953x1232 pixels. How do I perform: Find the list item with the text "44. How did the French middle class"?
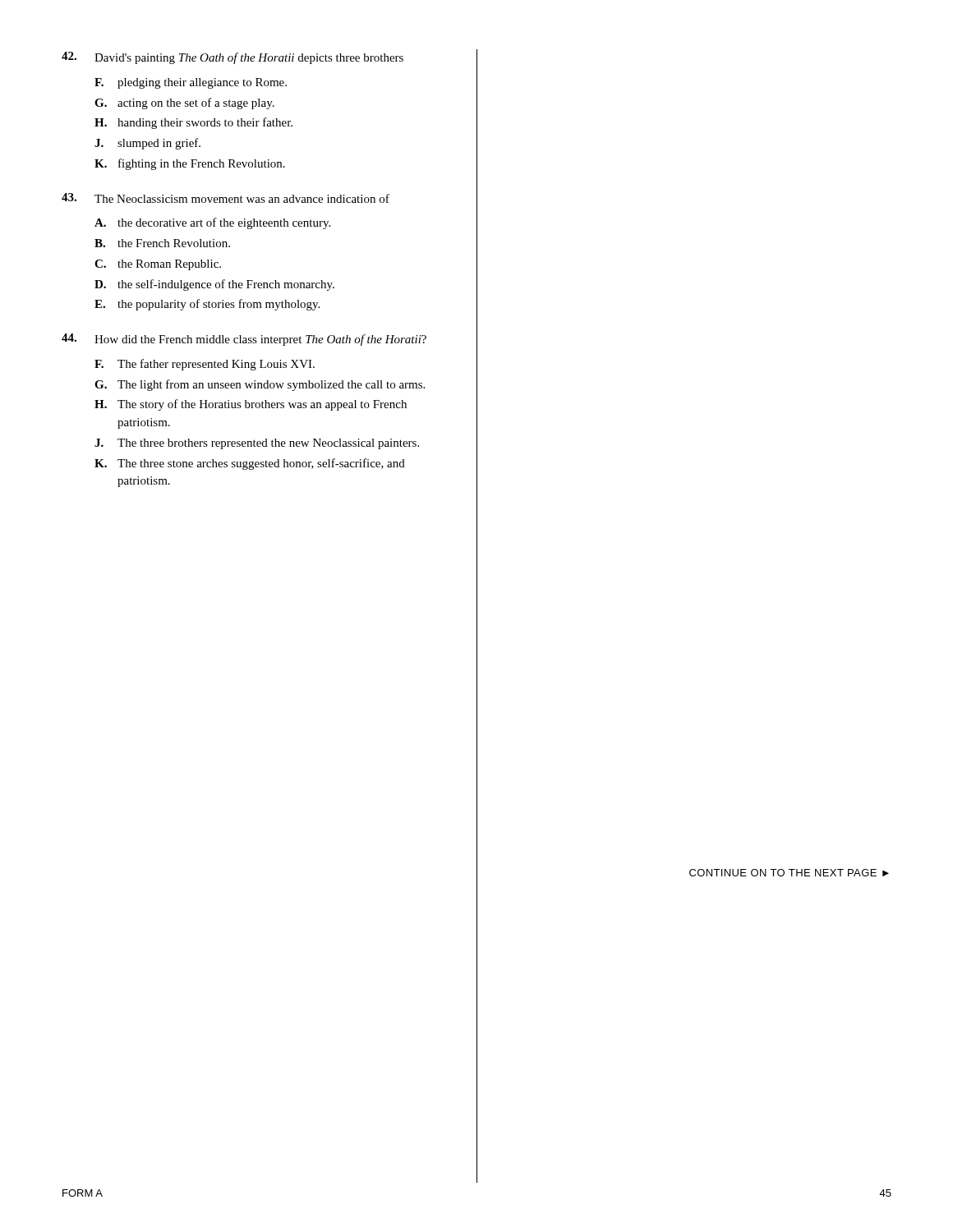pos(259,412)
